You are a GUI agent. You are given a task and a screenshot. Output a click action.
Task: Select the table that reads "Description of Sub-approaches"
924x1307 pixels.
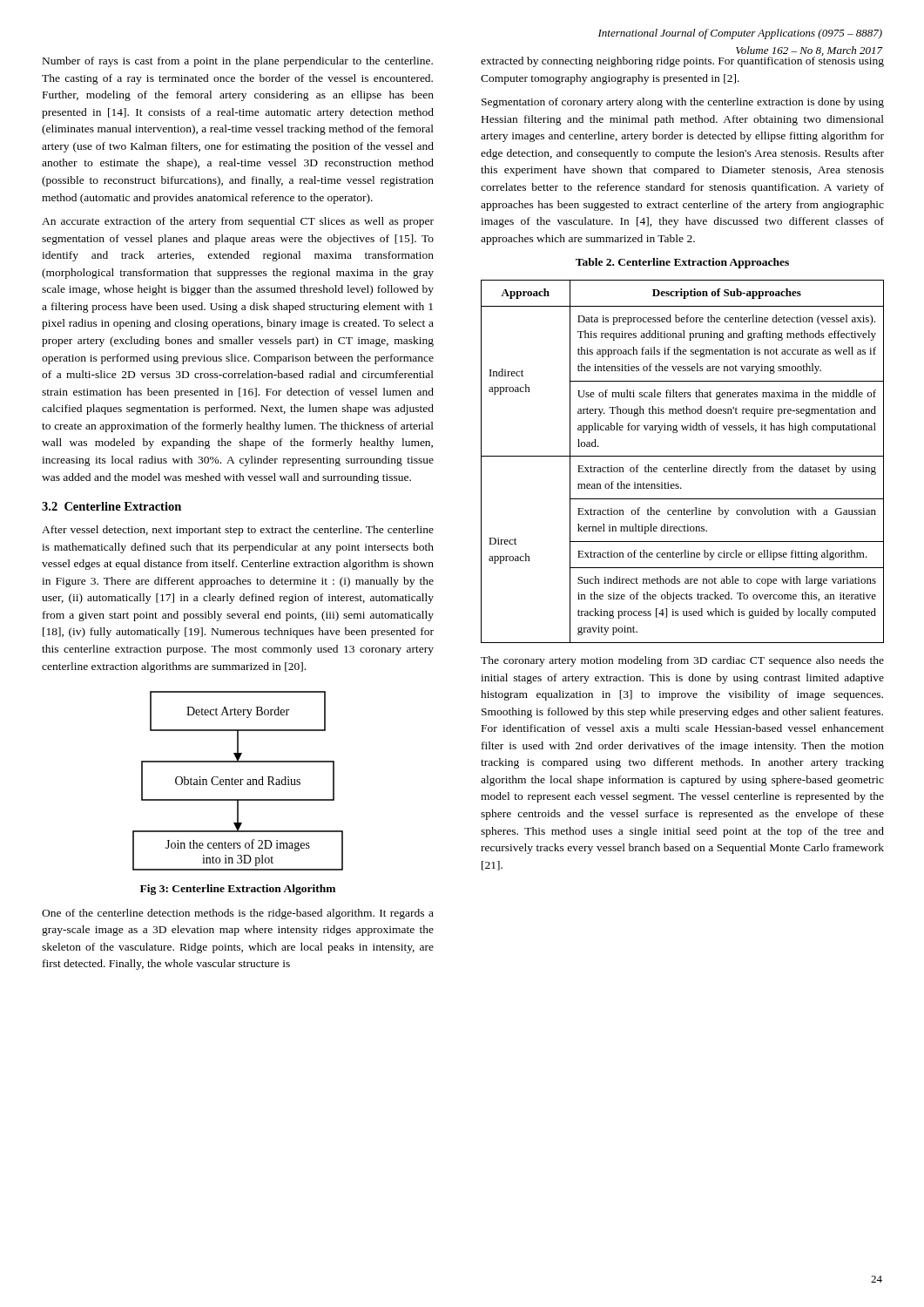pos(682,461)
